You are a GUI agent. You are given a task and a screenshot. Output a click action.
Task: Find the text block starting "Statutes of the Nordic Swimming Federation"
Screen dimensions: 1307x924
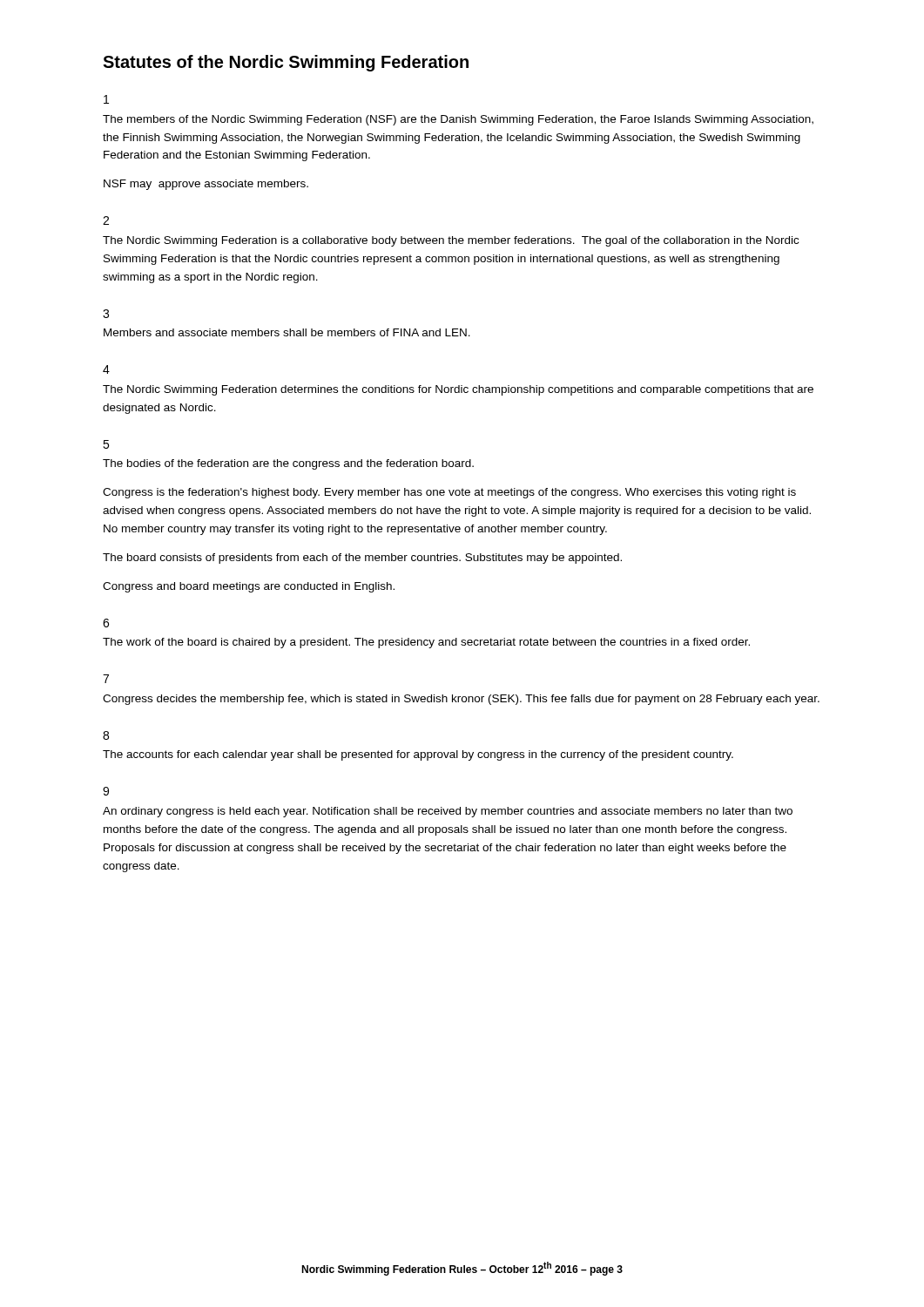click(286, 62)
